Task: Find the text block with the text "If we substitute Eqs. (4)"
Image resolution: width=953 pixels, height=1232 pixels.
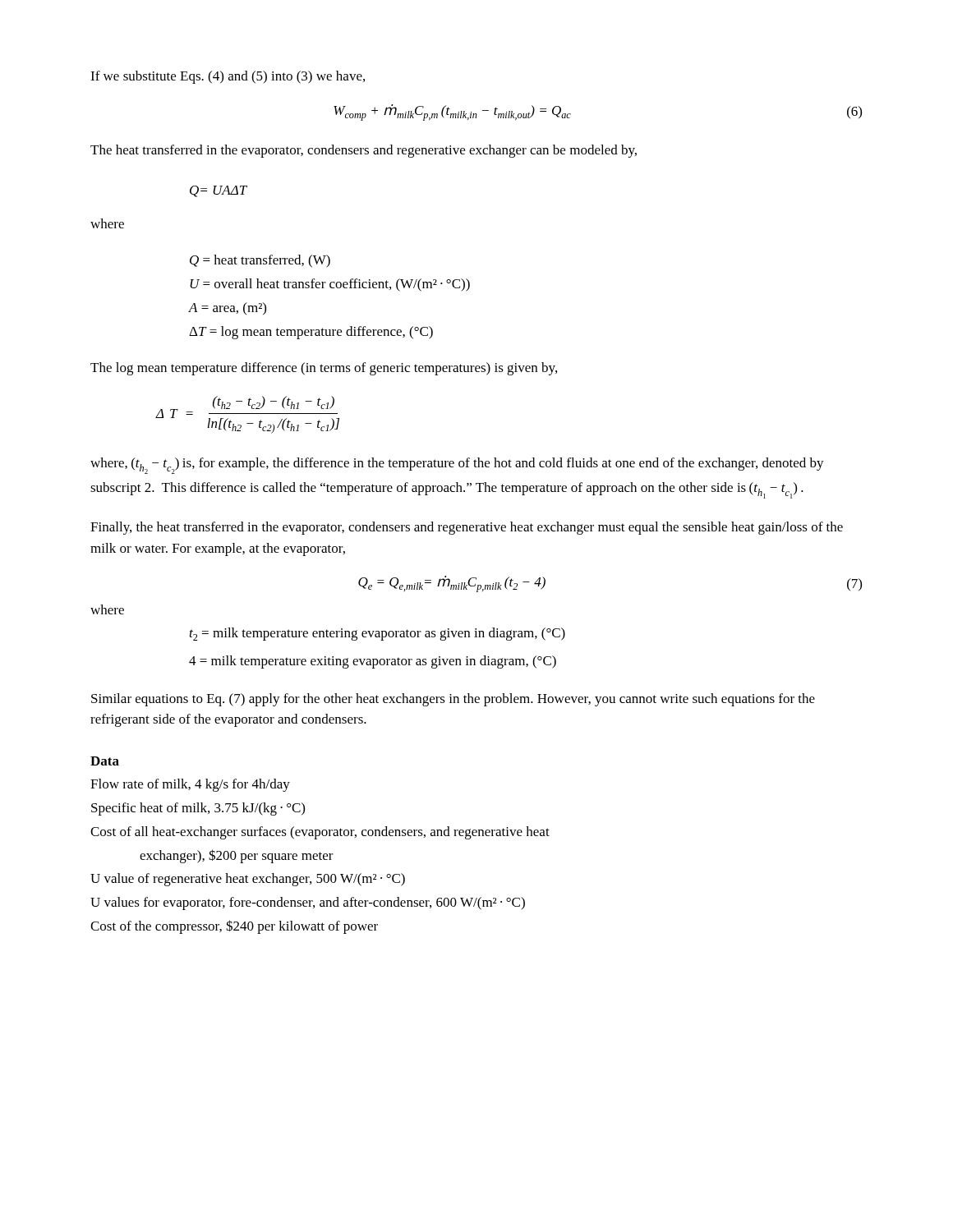Action: tap(228, 76)
